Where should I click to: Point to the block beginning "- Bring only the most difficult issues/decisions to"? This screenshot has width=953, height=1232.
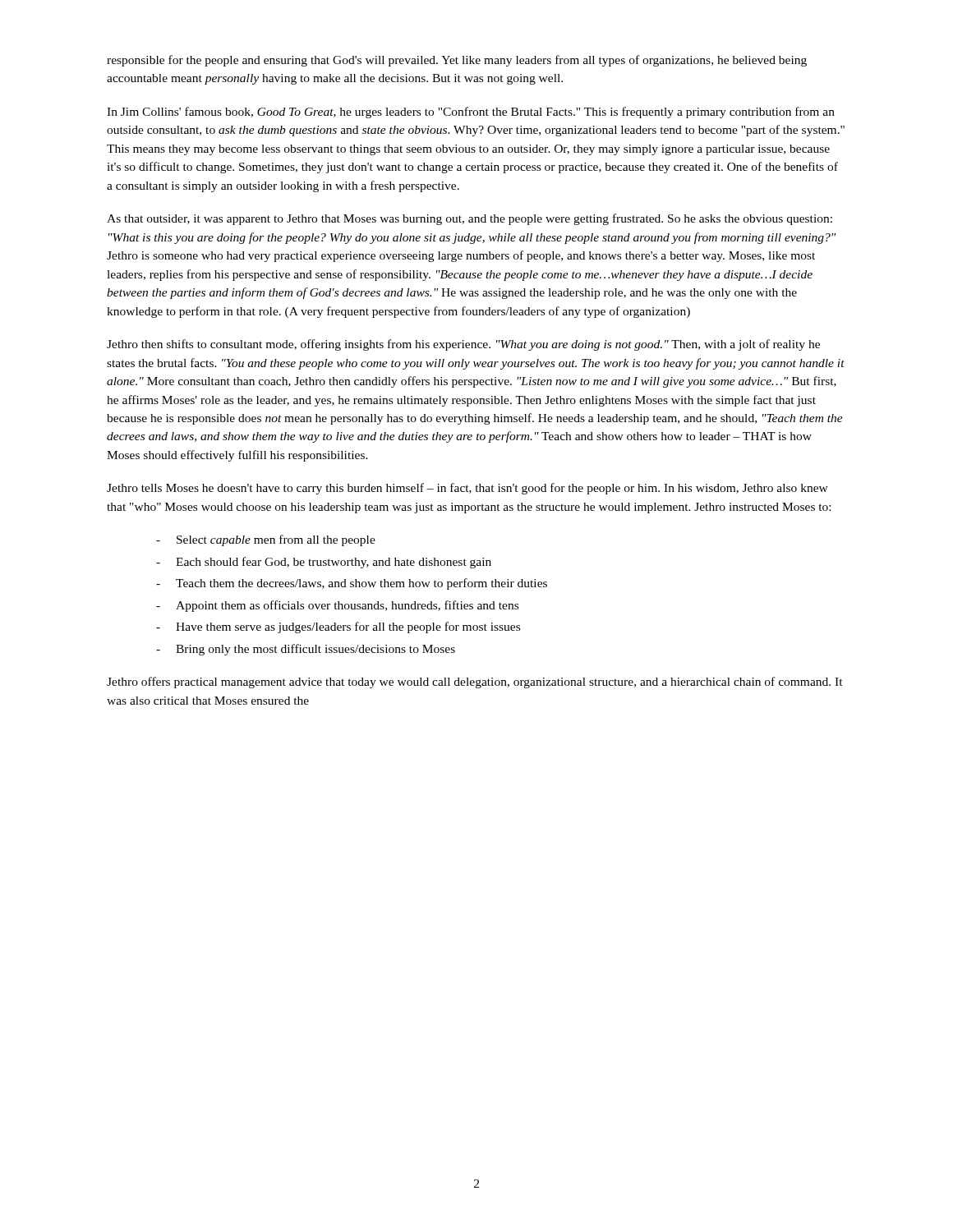306,649
